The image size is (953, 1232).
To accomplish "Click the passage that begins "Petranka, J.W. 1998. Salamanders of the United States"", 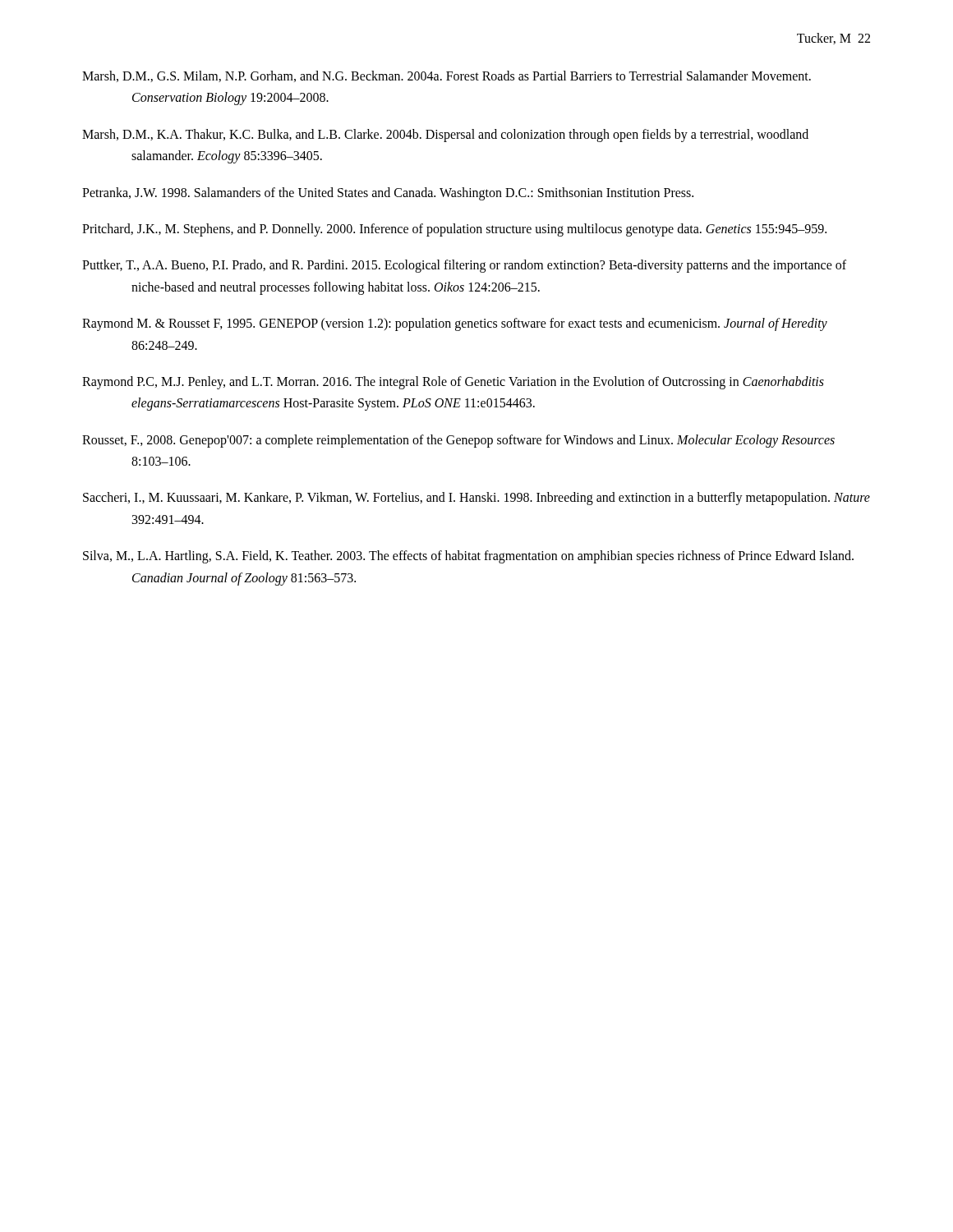I will pyautogui.click(x=388, y=192).
